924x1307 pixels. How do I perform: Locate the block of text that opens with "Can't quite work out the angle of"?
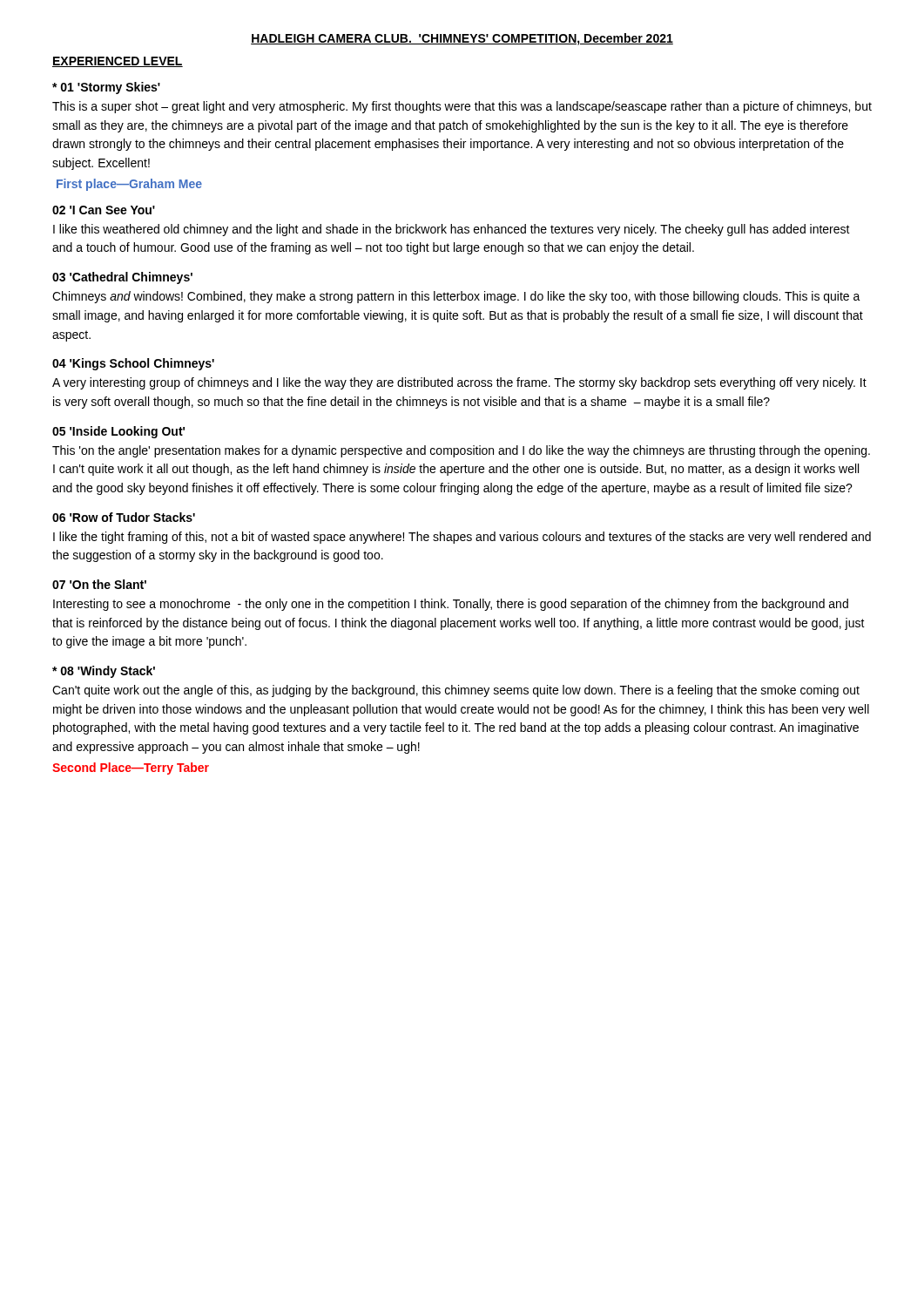(461, 719)
